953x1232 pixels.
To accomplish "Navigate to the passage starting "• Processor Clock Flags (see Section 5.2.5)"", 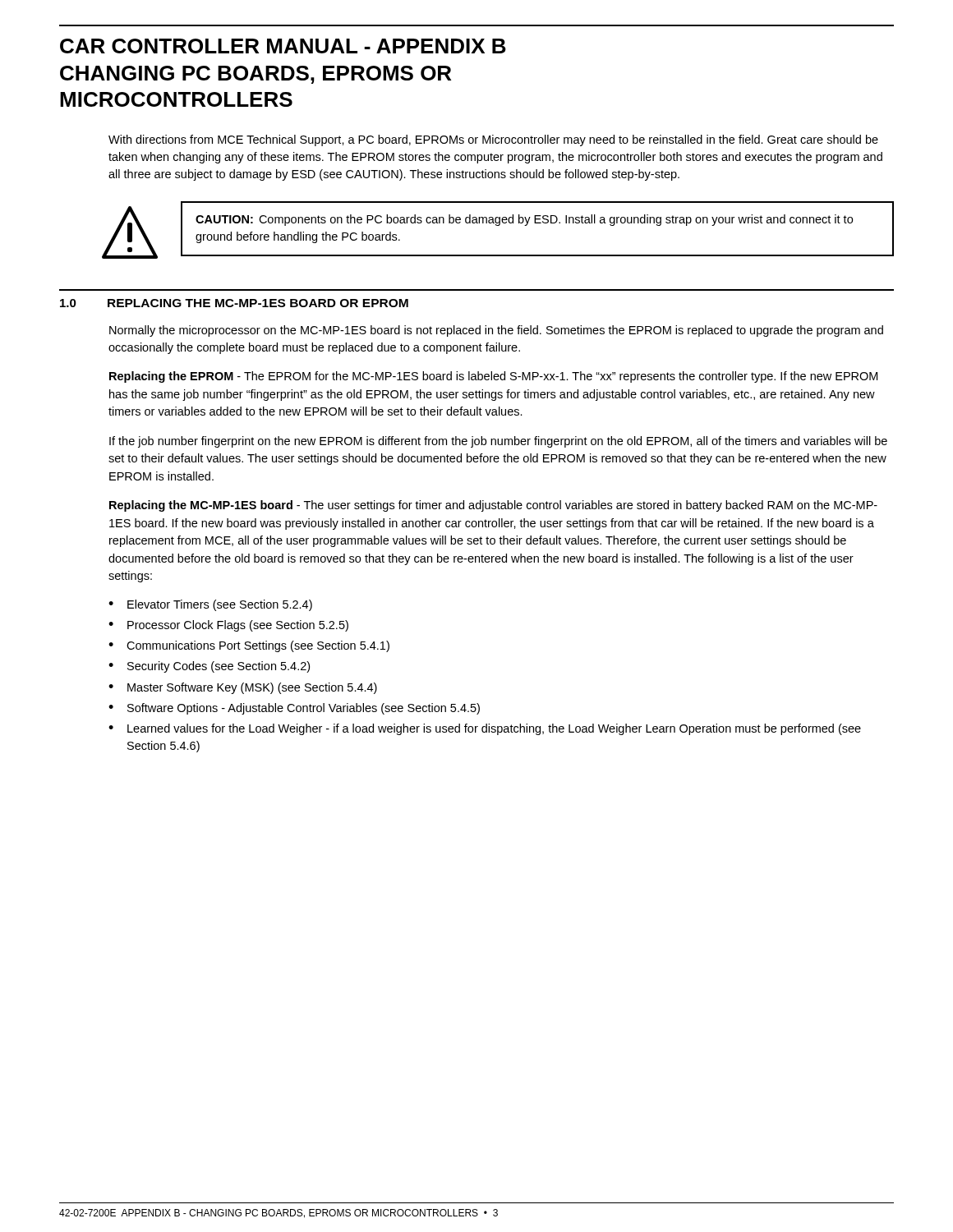I will click(x=228, y=626).
